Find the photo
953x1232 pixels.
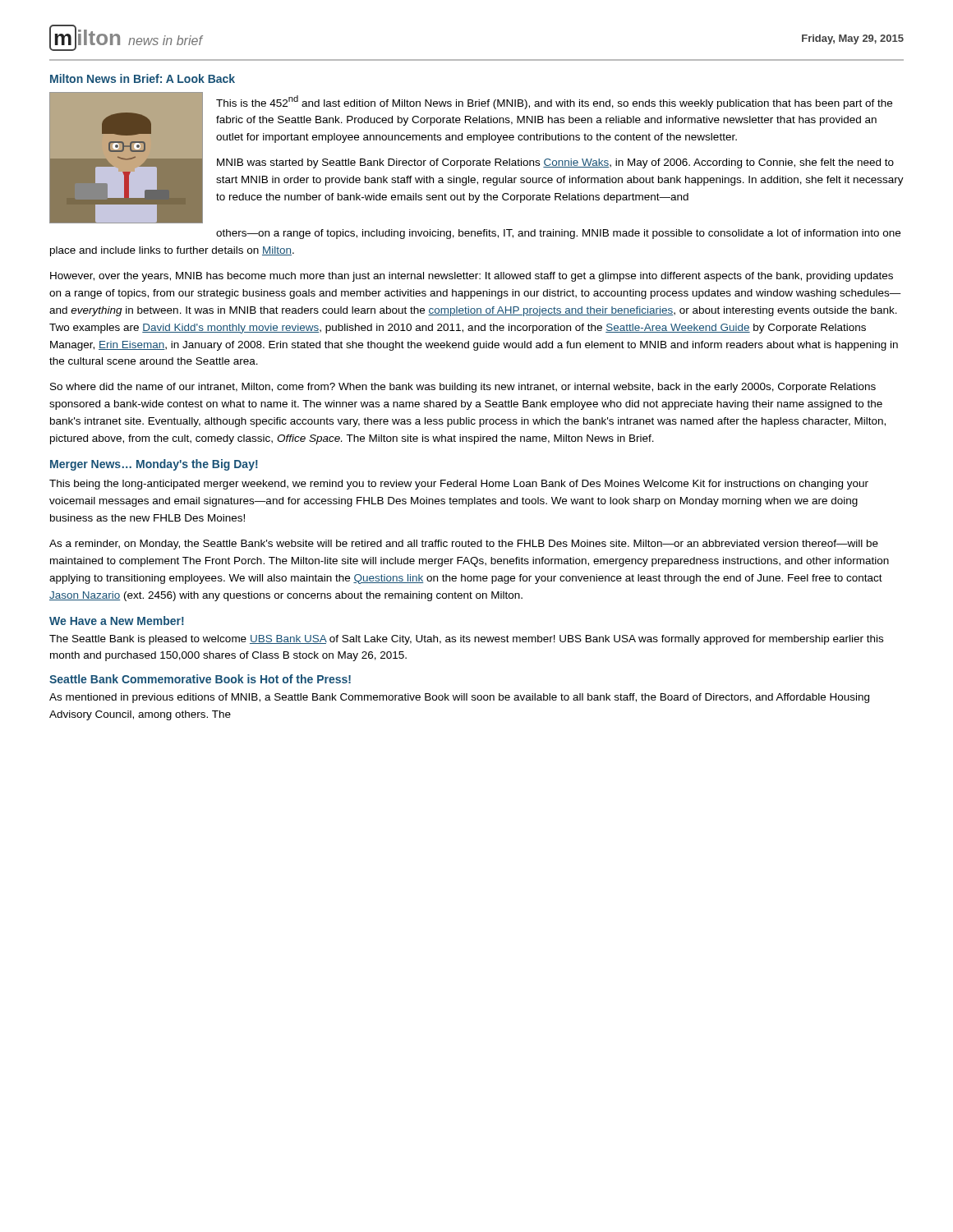tap(126, 158)
